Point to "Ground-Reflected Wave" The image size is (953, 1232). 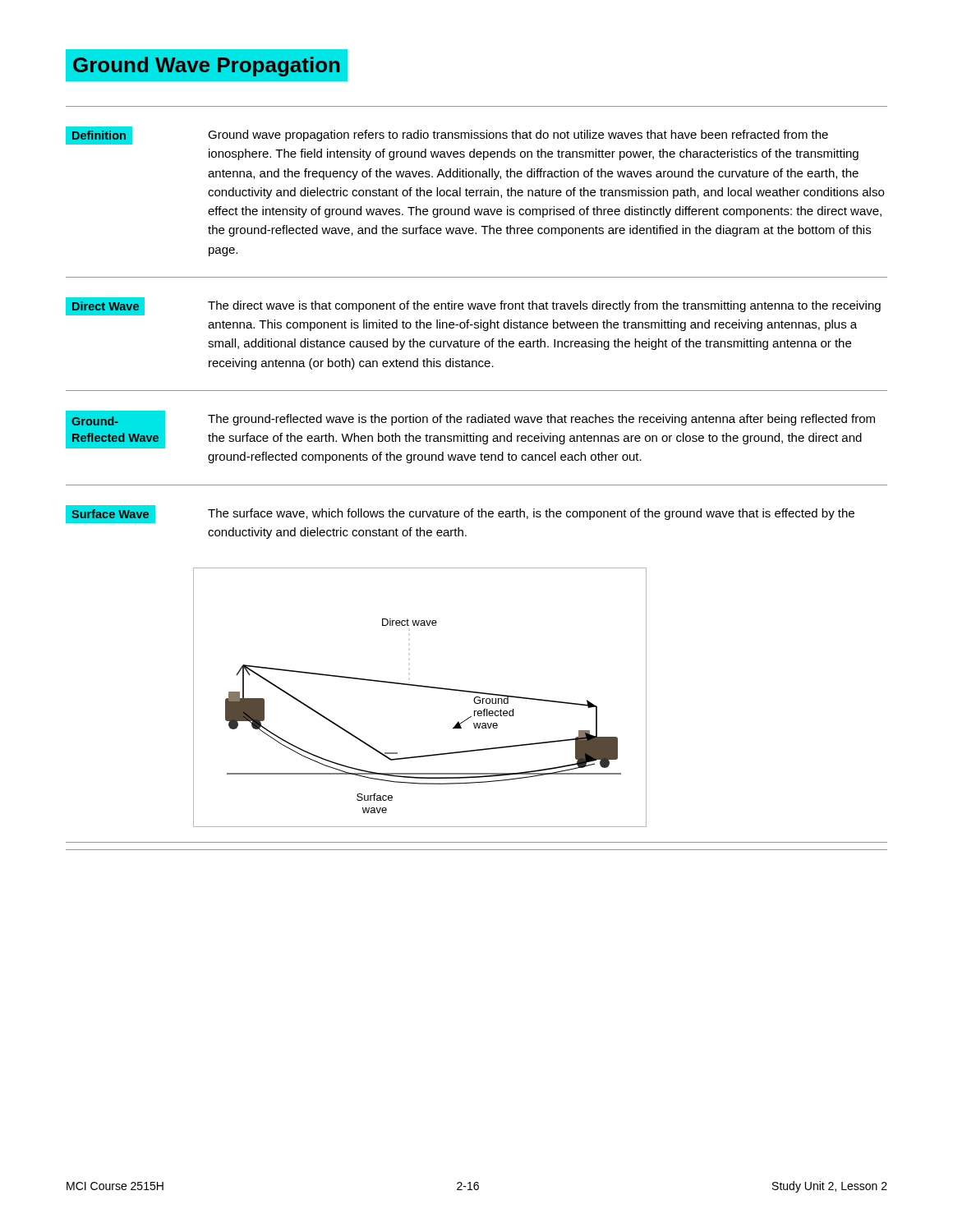(115, 430)
